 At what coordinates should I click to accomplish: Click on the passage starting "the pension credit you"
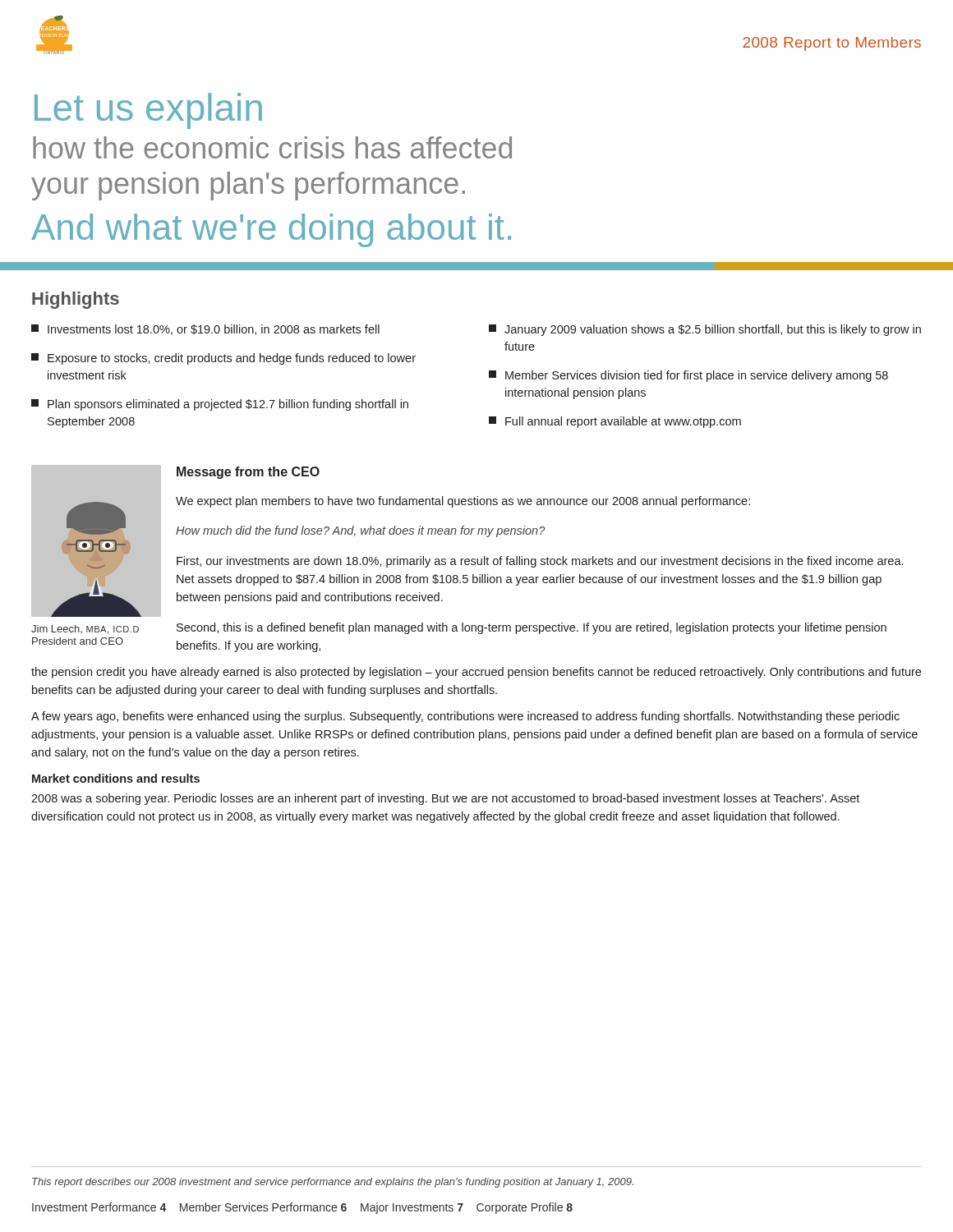pos(476,681)
